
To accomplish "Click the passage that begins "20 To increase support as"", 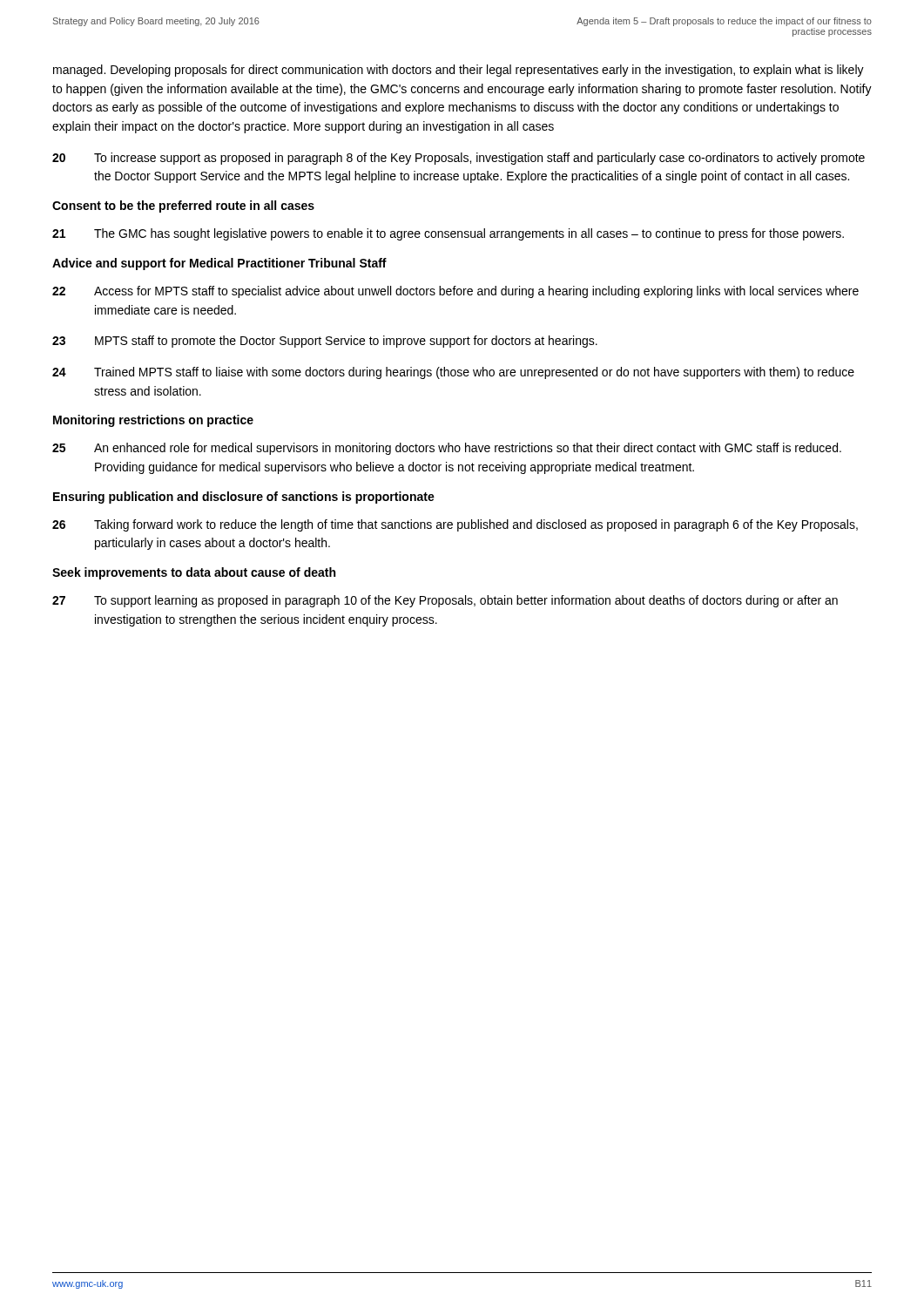I will pyautogui.click(x=462, y=168).
